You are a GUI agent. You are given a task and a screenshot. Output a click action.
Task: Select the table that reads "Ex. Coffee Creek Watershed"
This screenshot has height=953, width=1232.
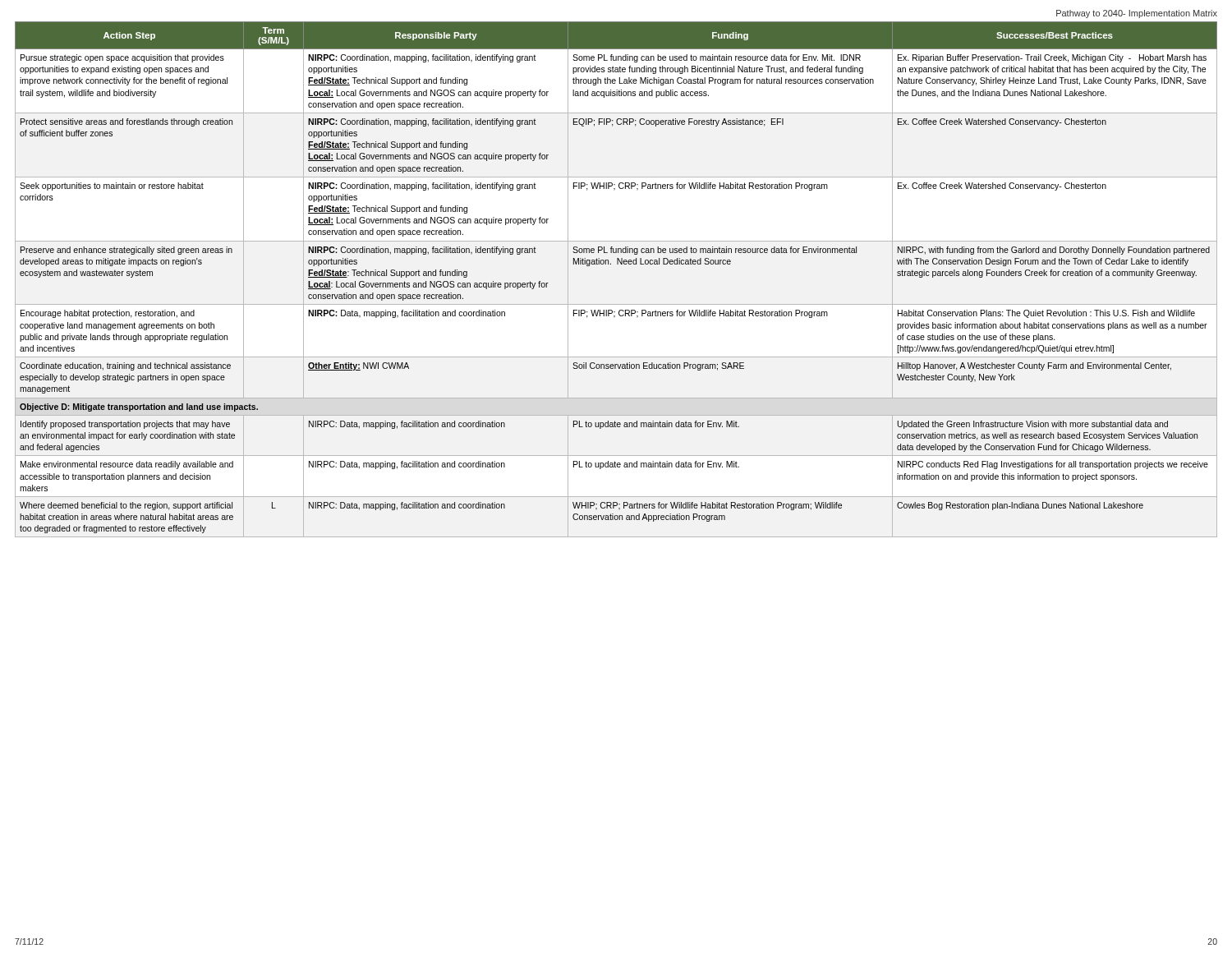pos(616,279)
